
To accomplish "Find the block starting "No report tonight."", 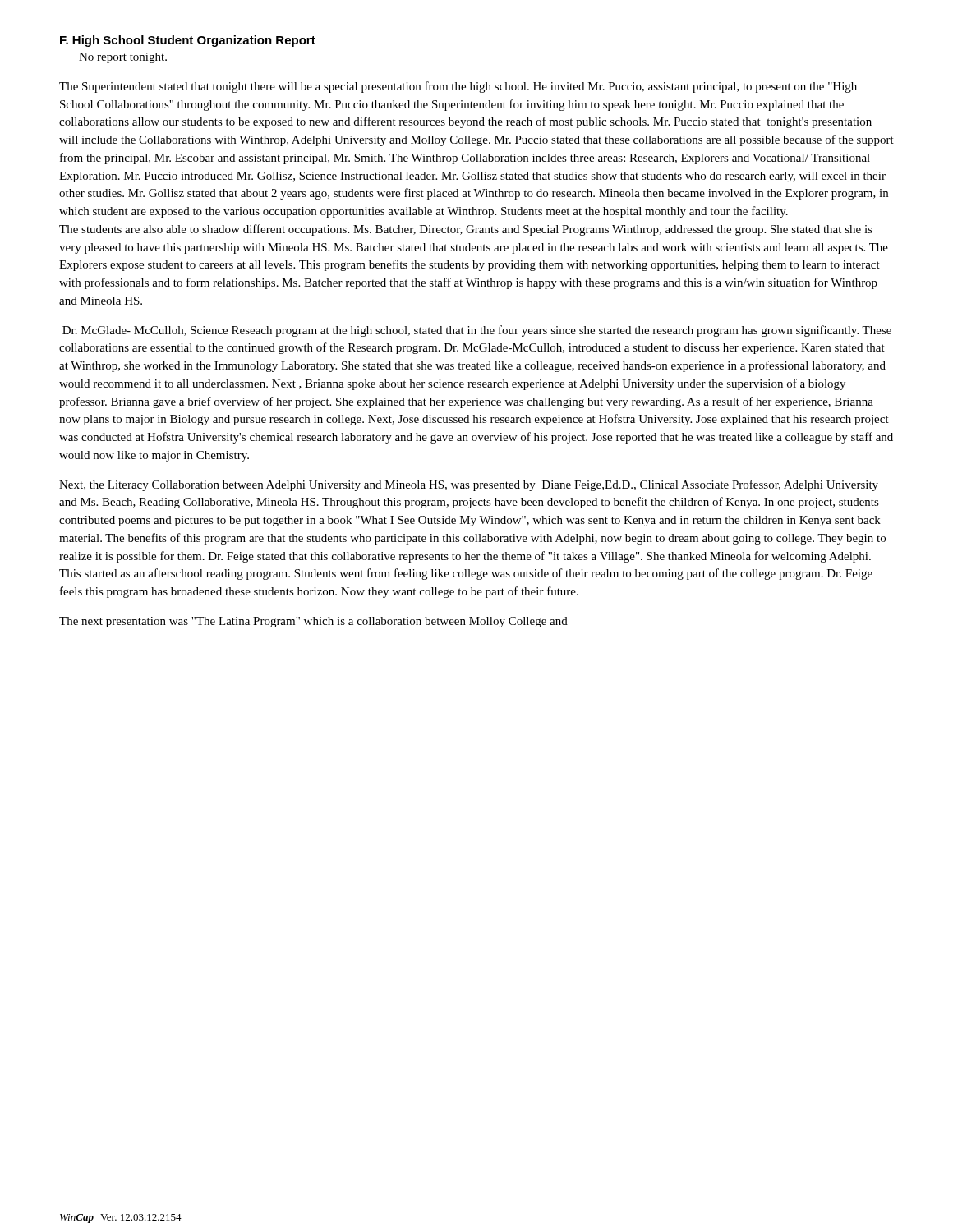I will 123,57.
